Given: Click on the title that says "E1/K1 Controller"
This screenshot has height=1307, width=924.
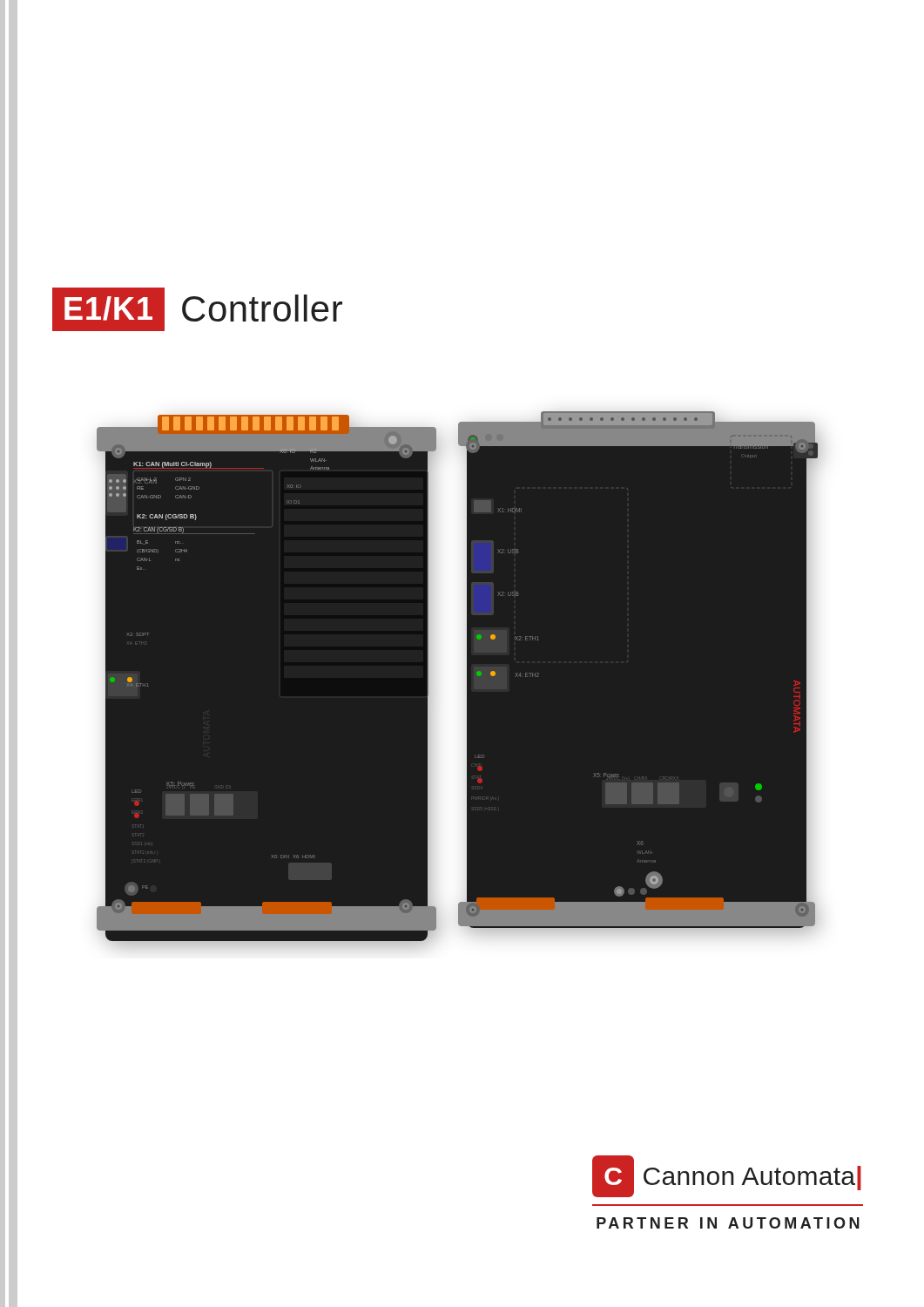Looking at the screenshot, I should (198, 309).
